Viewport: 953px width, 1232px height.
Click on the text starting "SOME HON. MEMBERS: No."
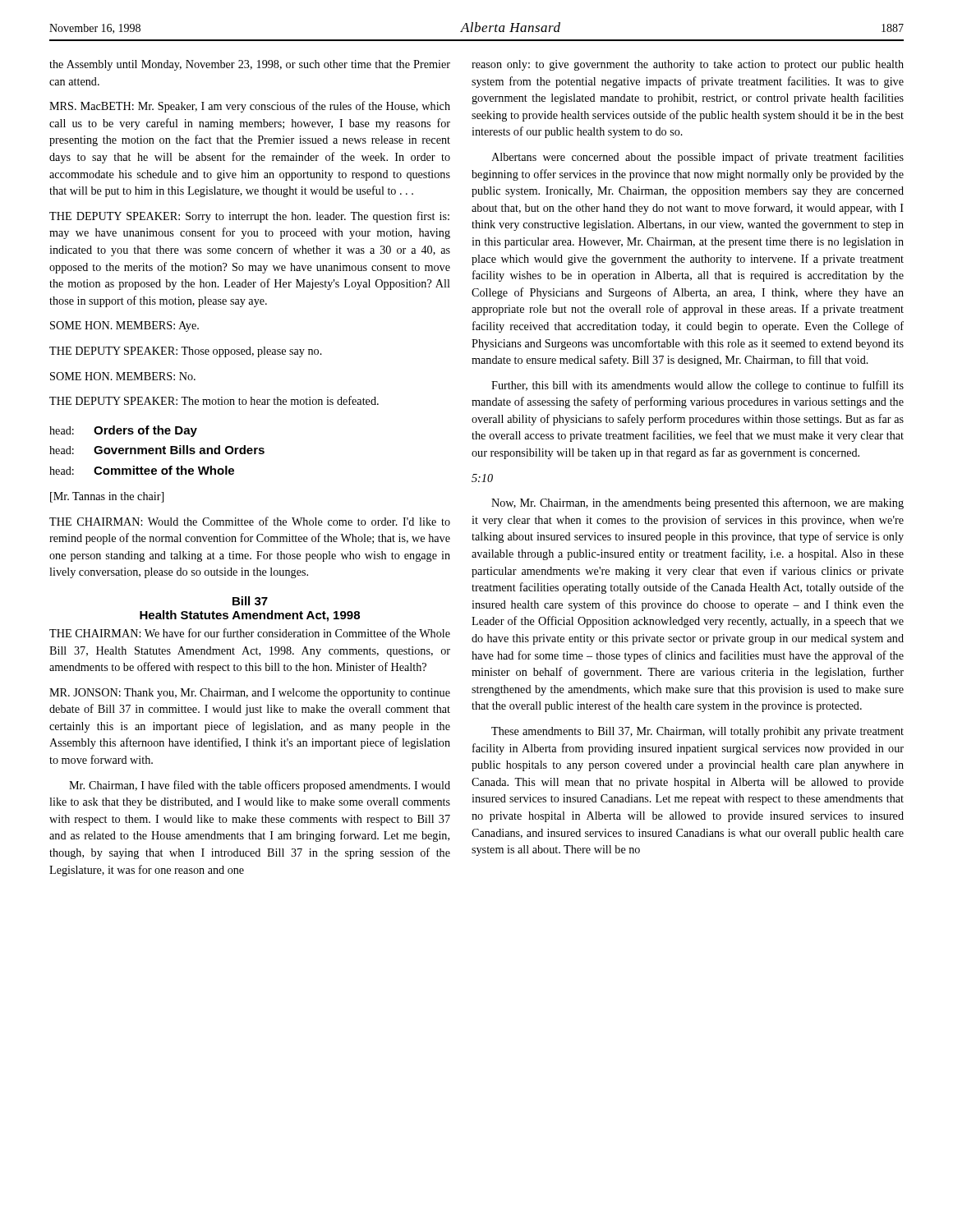click(123, 376)
